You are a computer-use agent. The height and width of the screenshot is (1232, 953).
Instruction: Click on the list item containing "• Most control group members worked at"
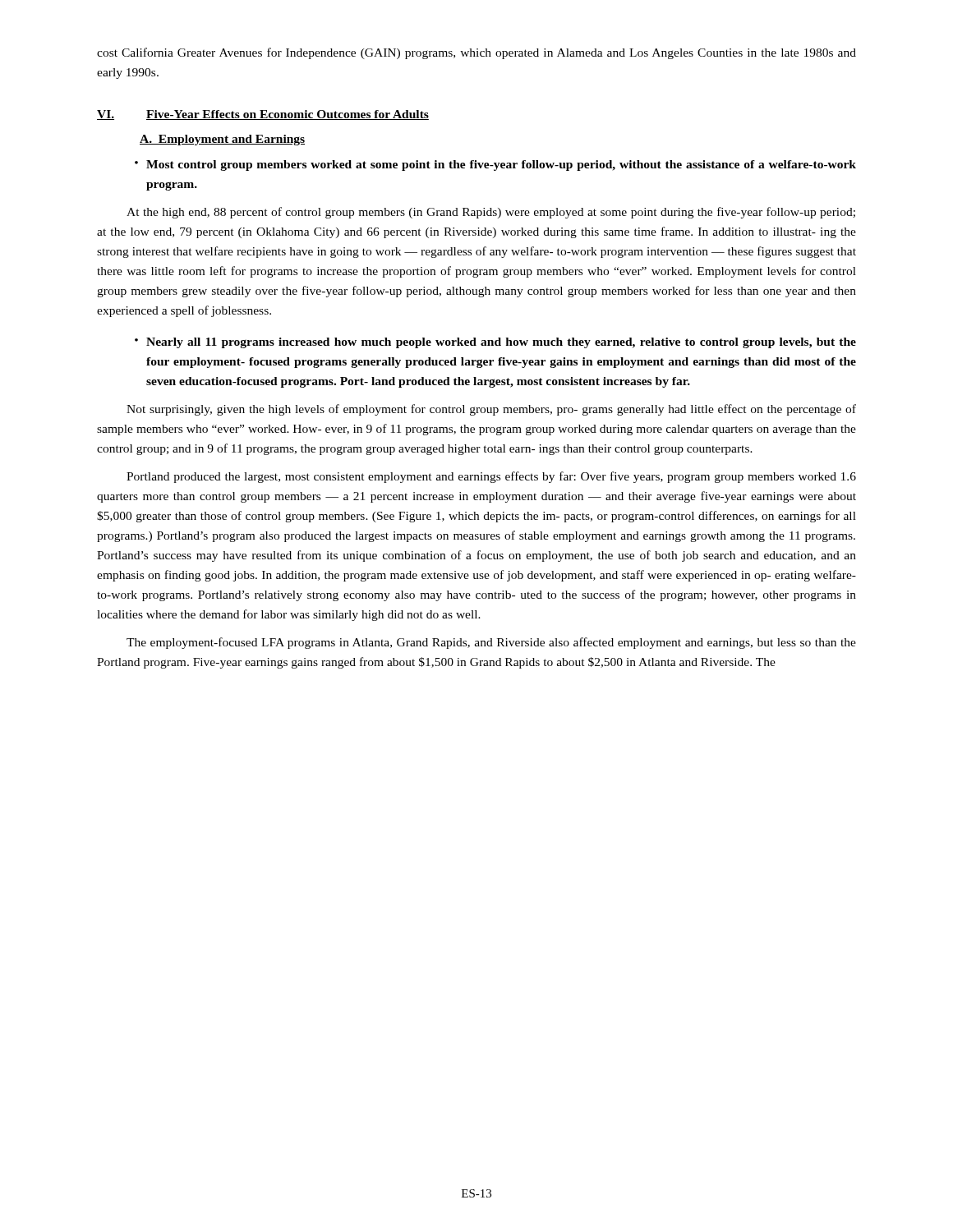tap(491, 174)
